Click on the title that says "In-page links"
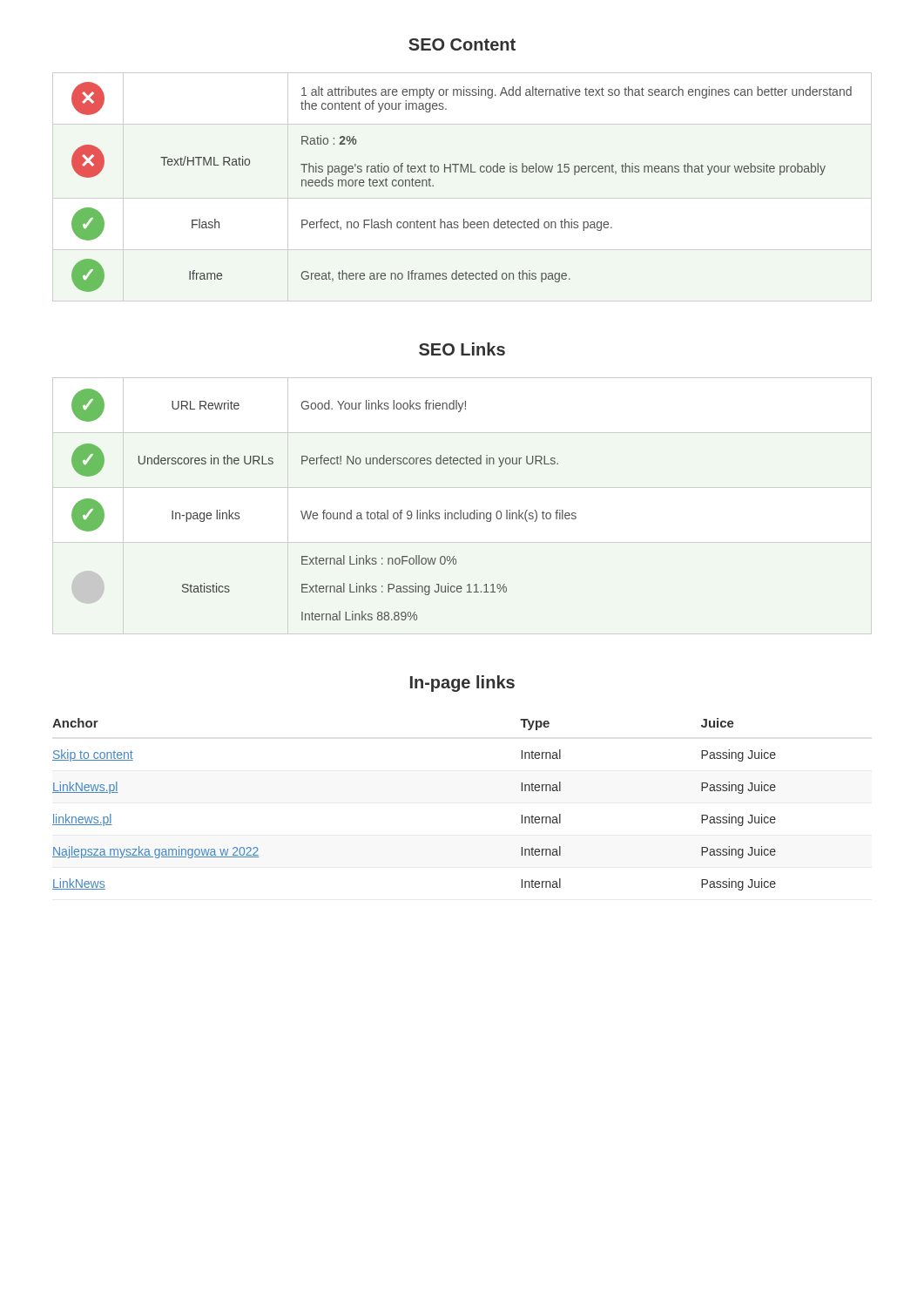924x1307 pixels. point(462,682)
